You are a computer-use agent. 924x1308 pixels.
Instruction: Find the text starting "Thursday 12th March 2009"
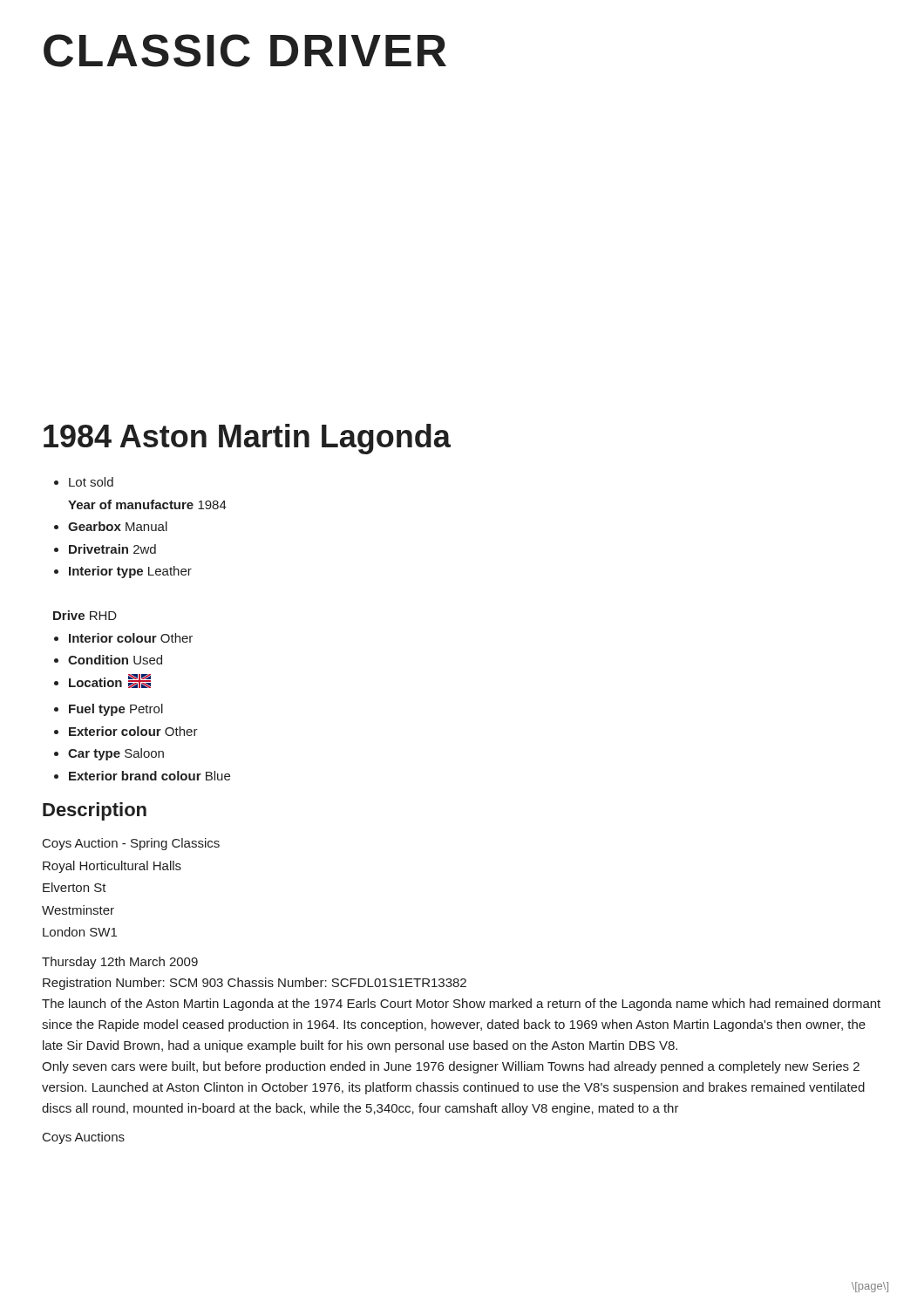[120, 963]
